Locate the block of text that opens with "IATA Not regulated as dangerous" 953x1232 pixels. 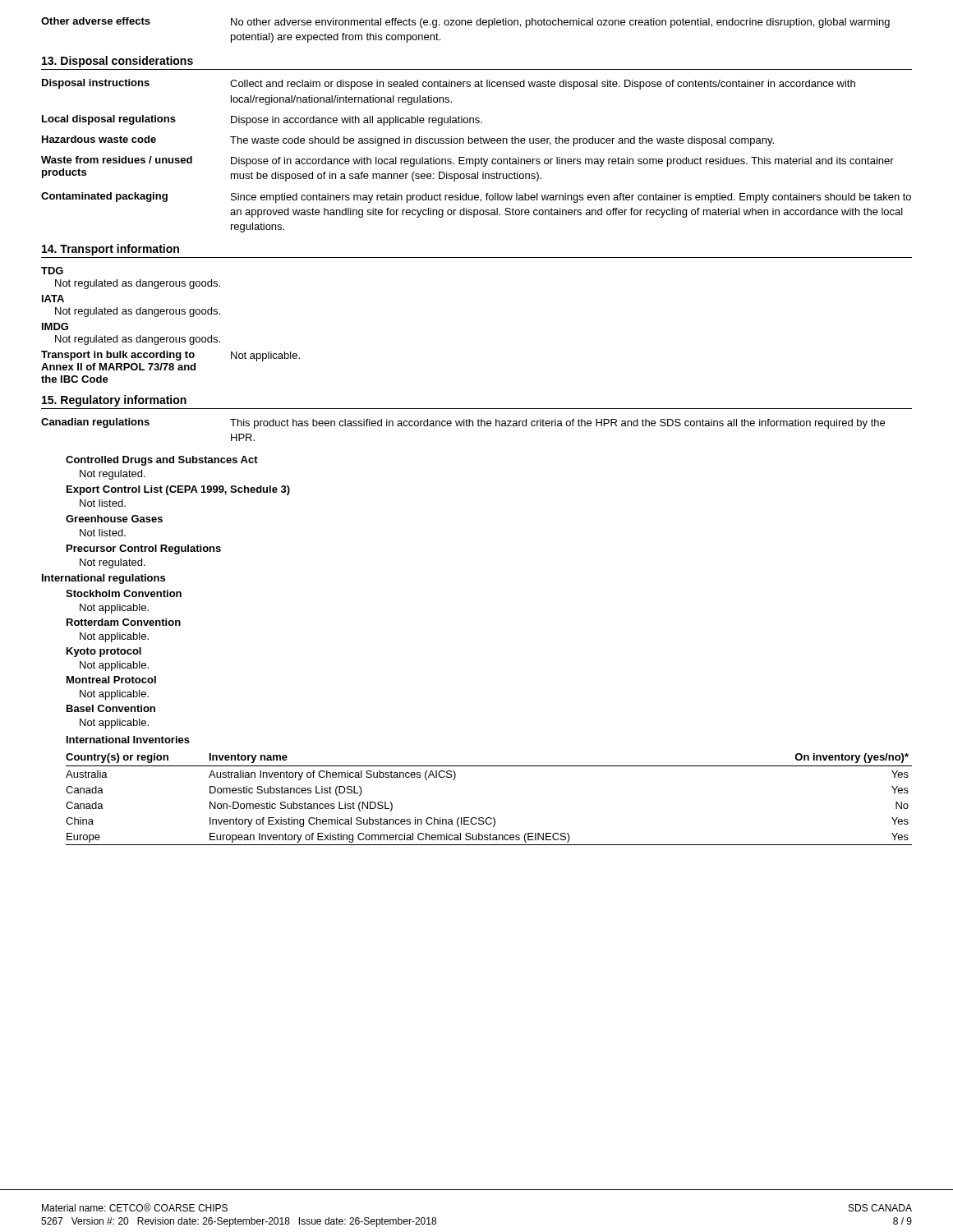pyautogui.click(x=131, y=305)
